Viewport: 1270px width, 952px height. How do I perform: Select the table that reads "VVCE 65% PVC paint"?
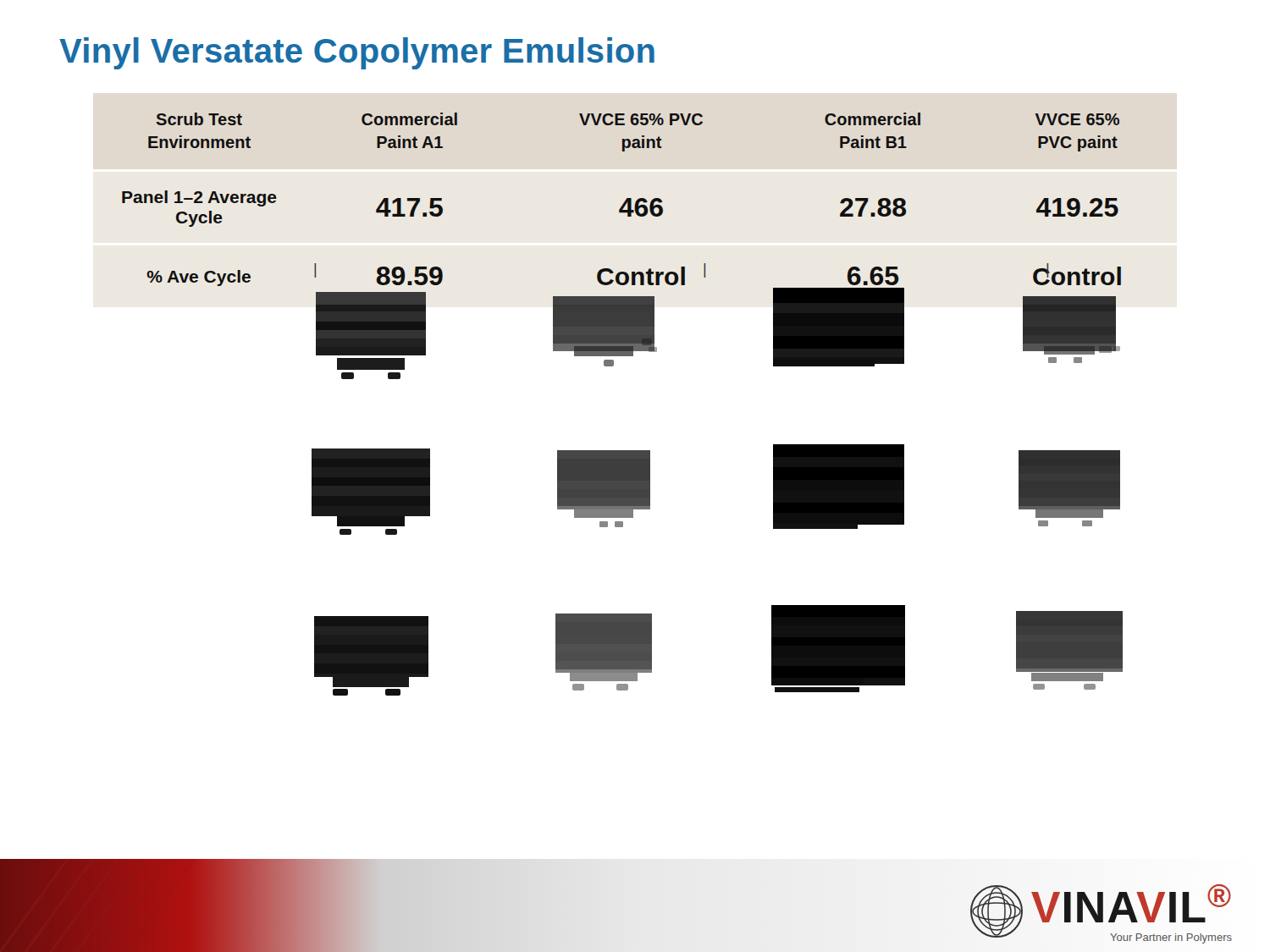635,200
